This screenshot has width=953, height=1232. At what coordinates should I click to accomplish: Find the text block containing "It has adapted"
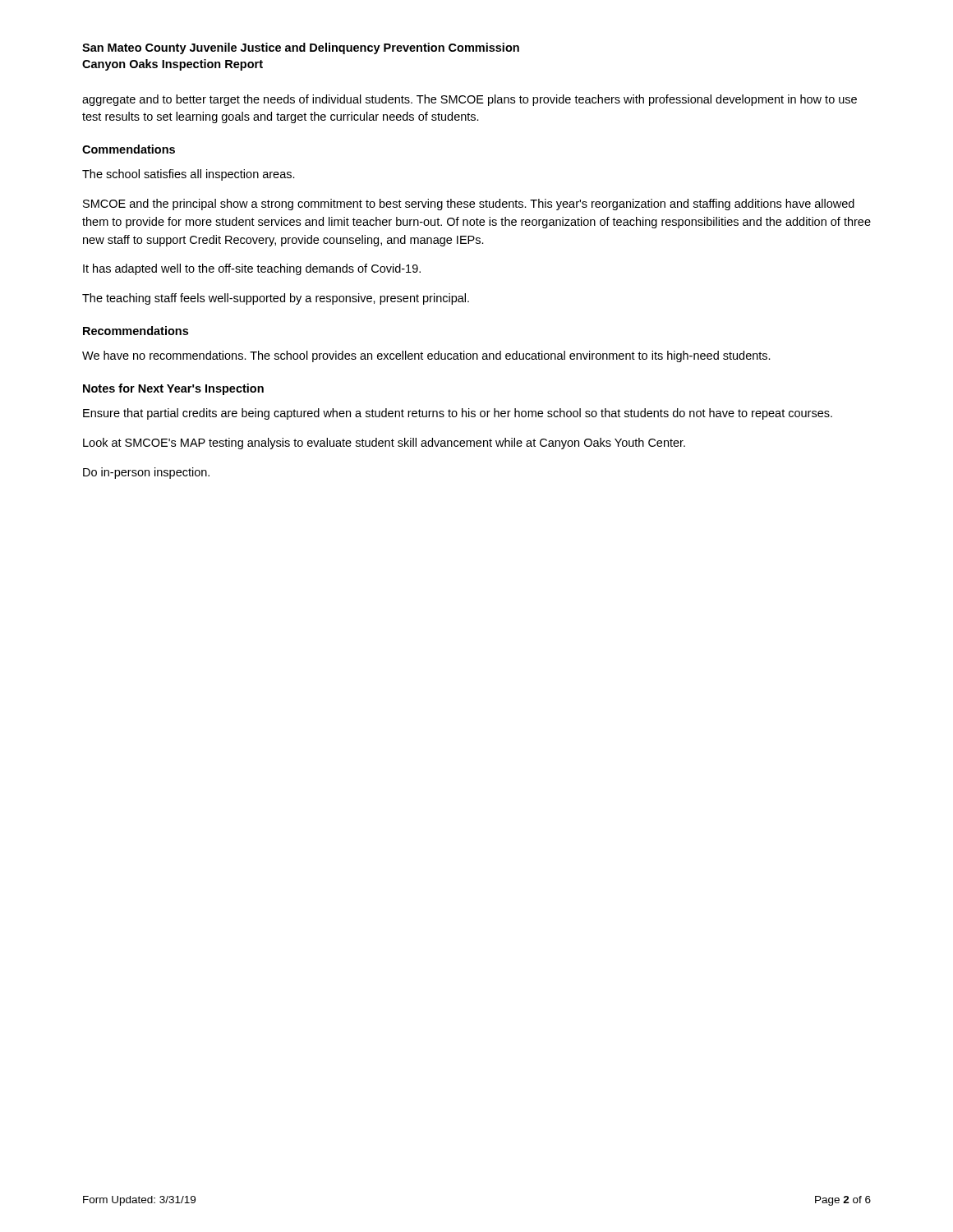pyautogui.click(x=252, y=269)
